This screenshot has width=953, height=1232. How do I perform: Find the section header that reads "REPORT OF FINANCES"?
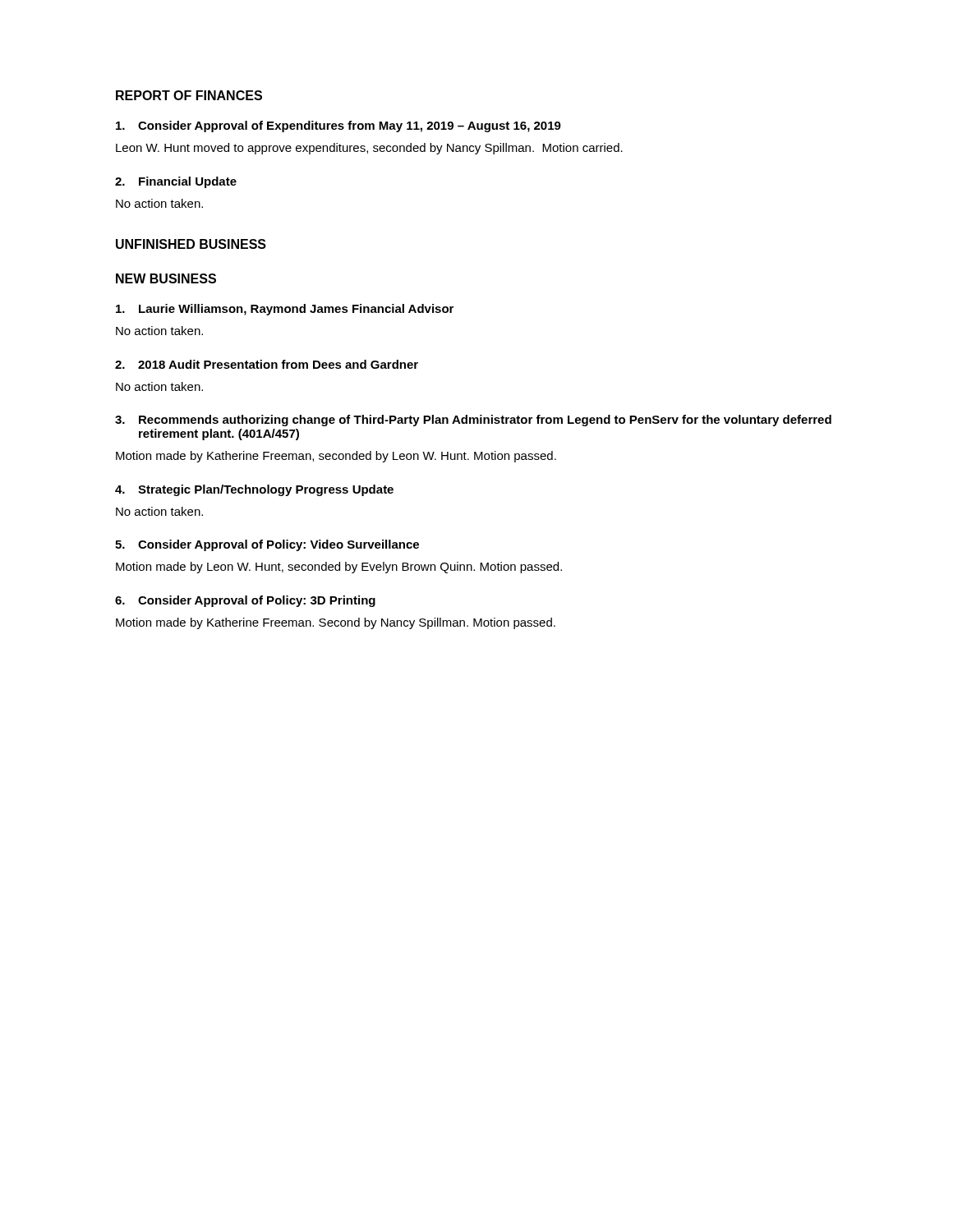[189, 96]
